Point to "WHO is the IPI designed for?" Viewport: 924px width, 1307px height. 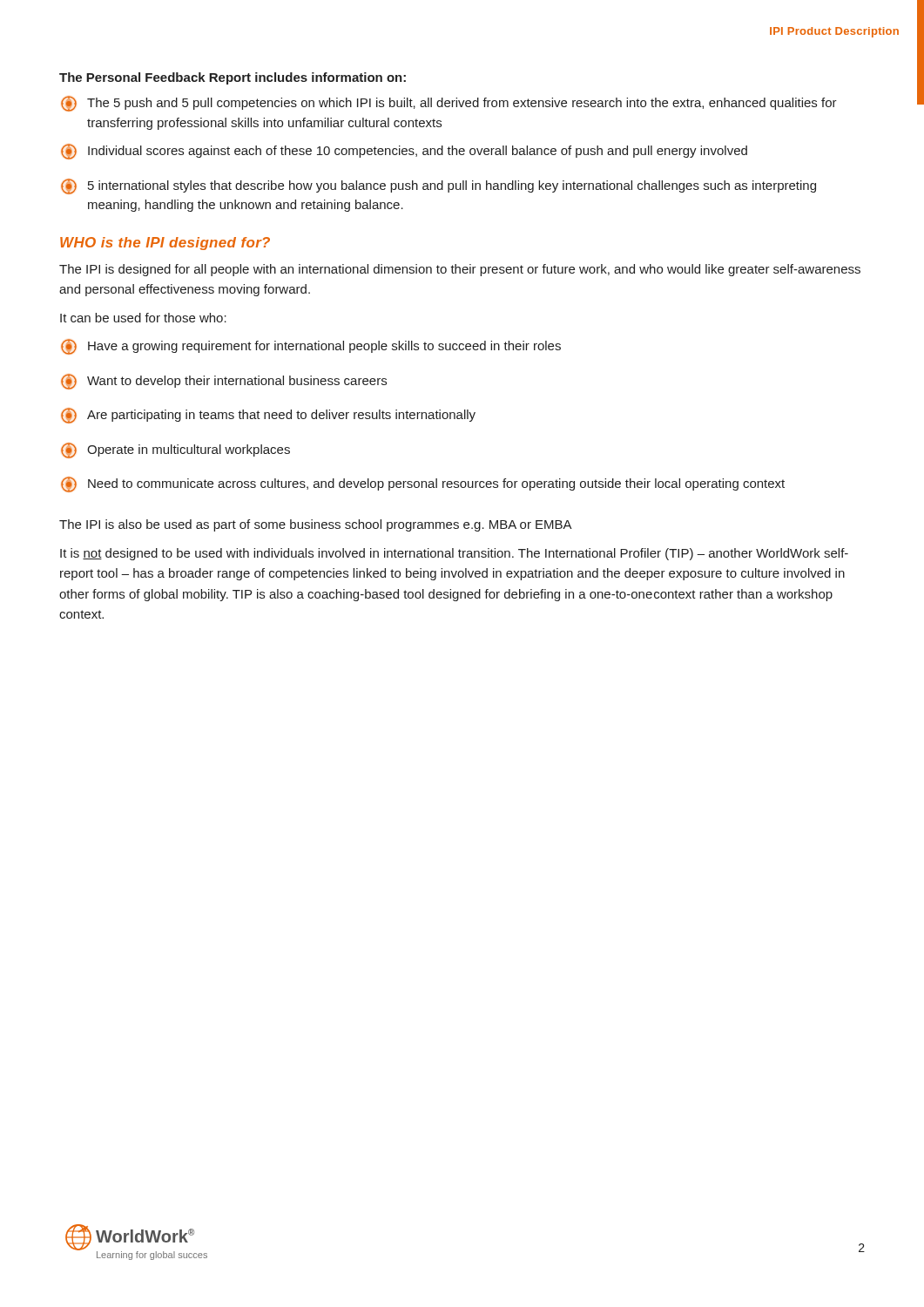(x=165, y=242)
